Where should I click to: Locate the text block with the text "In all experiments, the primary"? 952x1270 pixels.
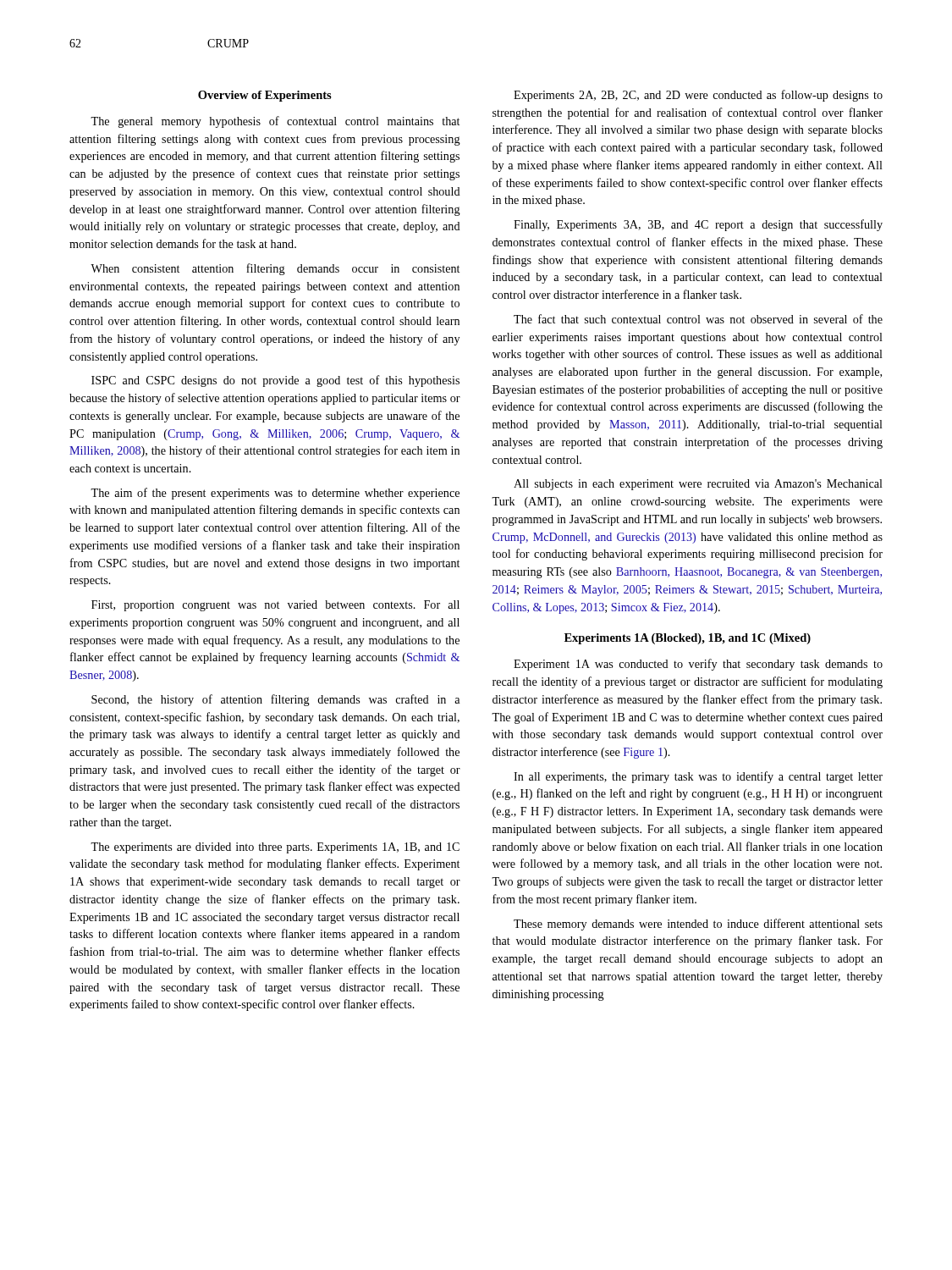687,838
